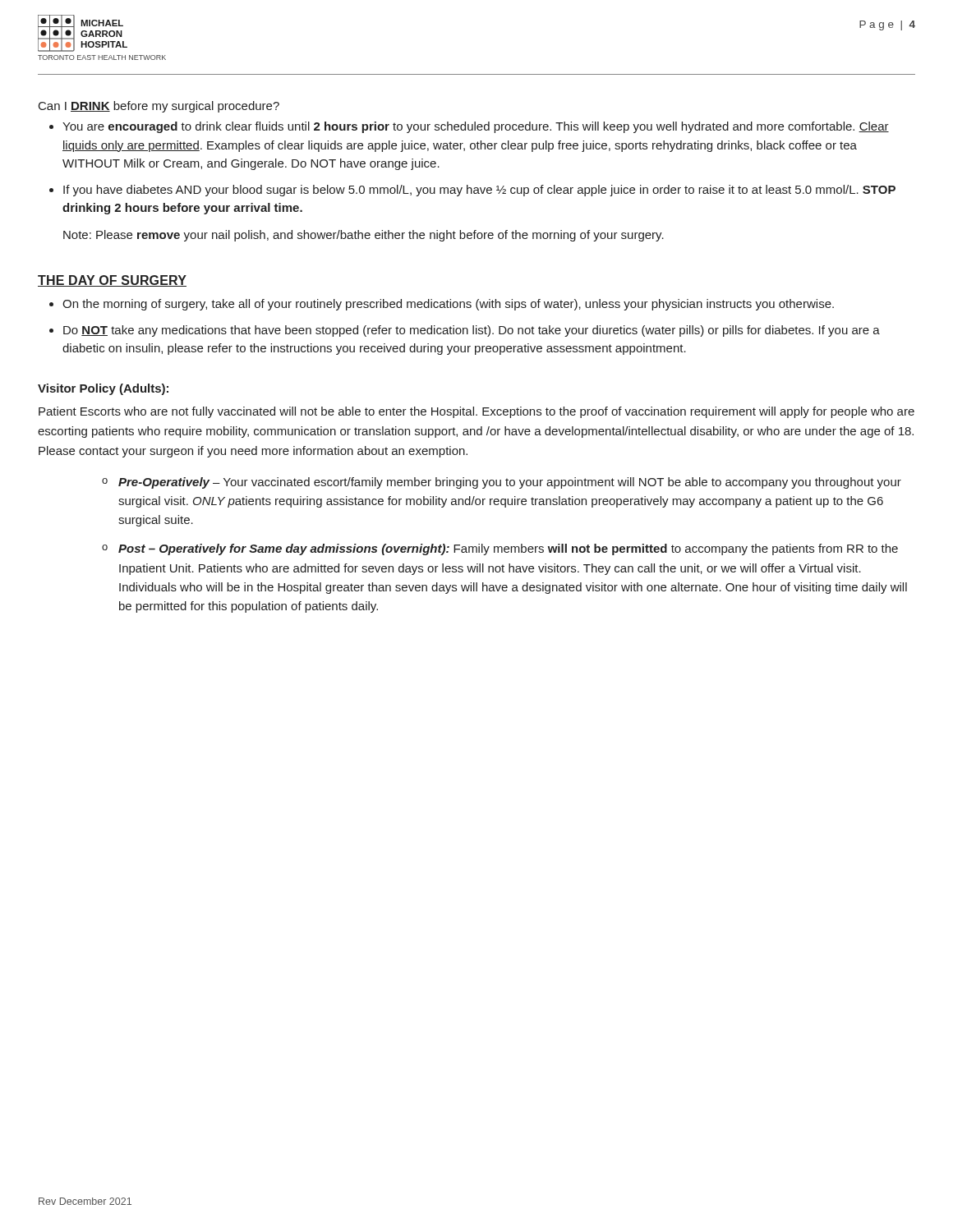Find the text block that reads "Note: Please remove"
Screen dimensions: 1232x953
point(363,234)
